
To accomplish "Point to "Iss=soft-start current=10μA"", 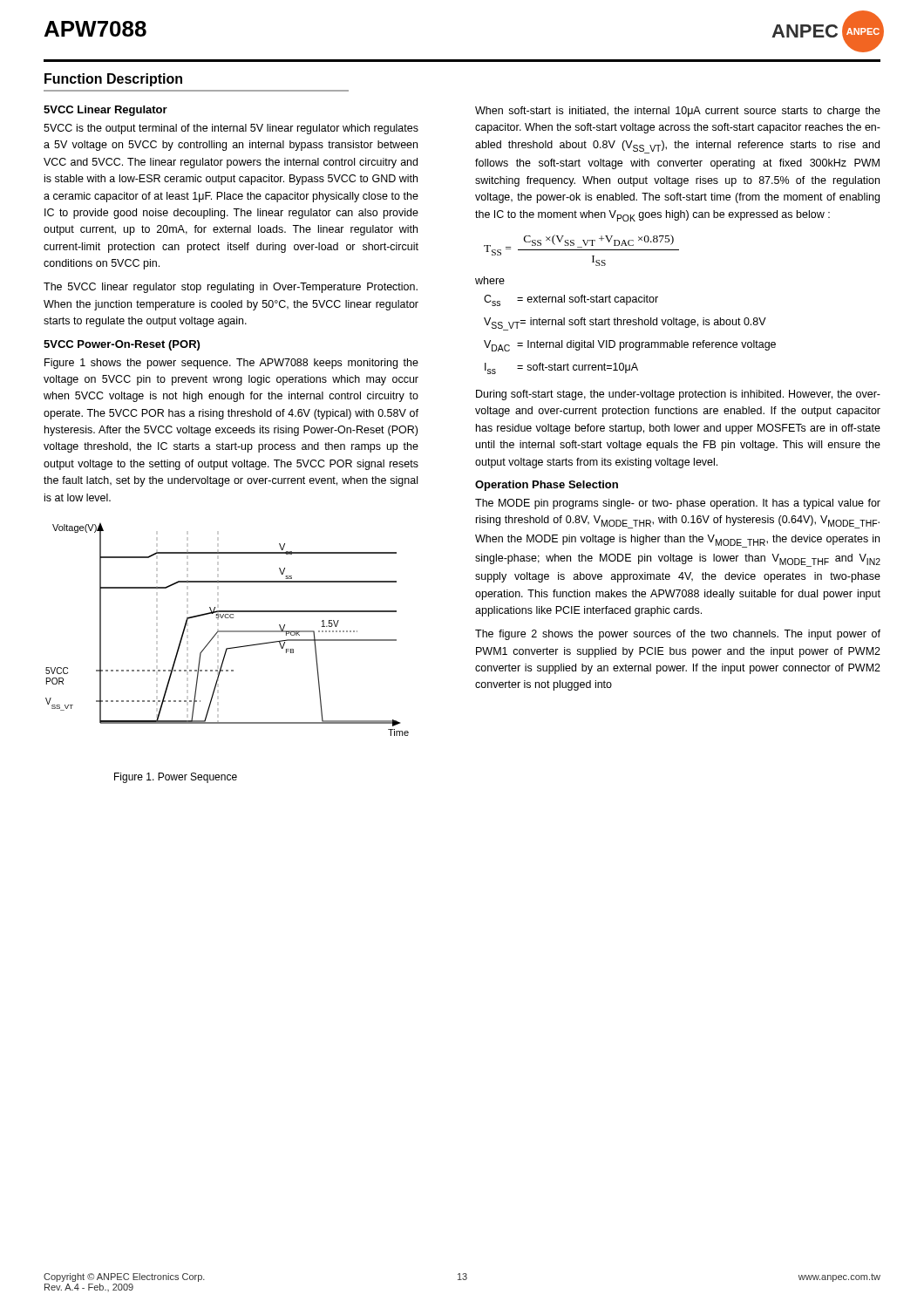I will tap(561, 368).
